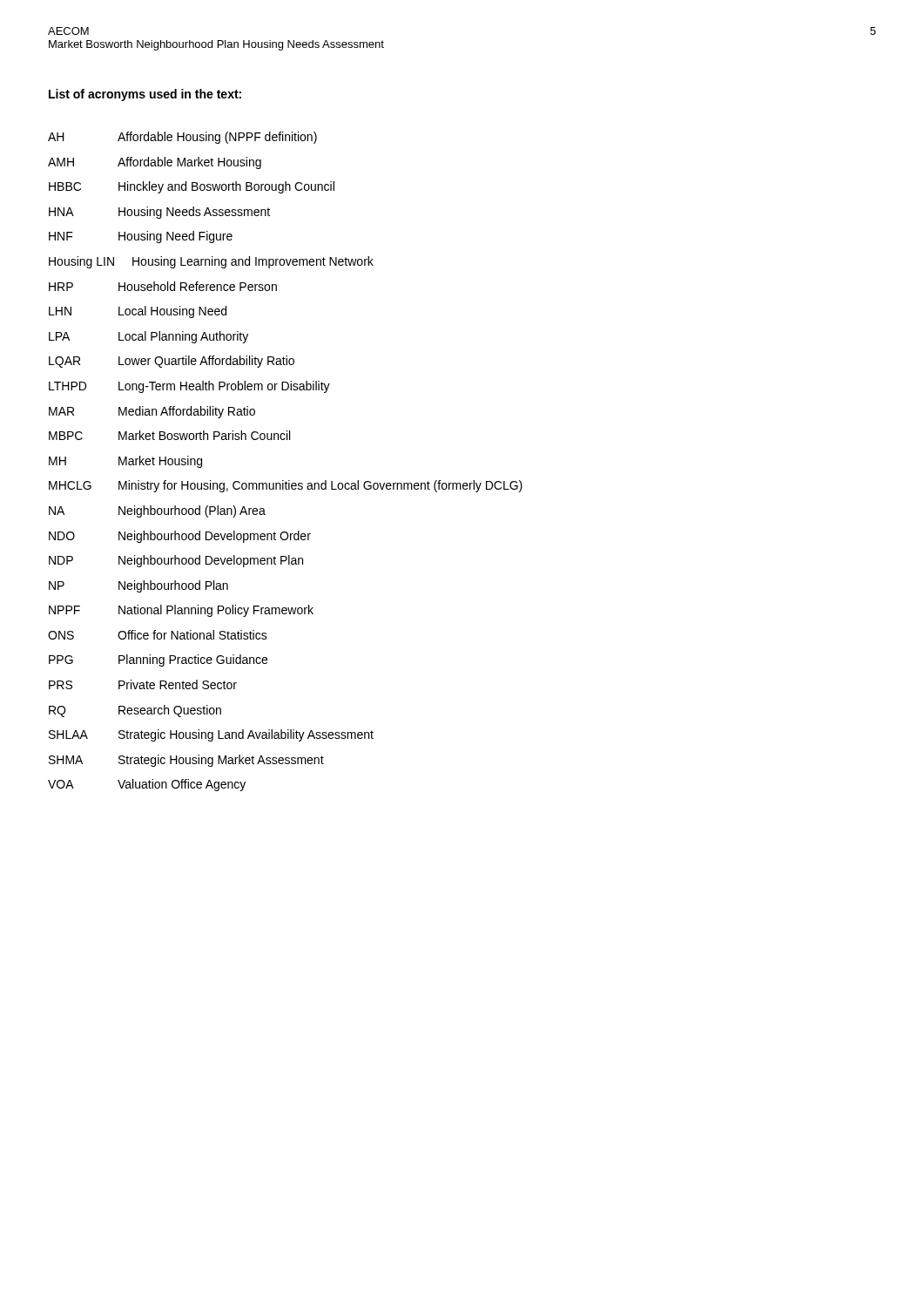
Task: Find the text block starting "AH Affordable Housing (NPPF definition) AMH"
Action: point(182,138)
